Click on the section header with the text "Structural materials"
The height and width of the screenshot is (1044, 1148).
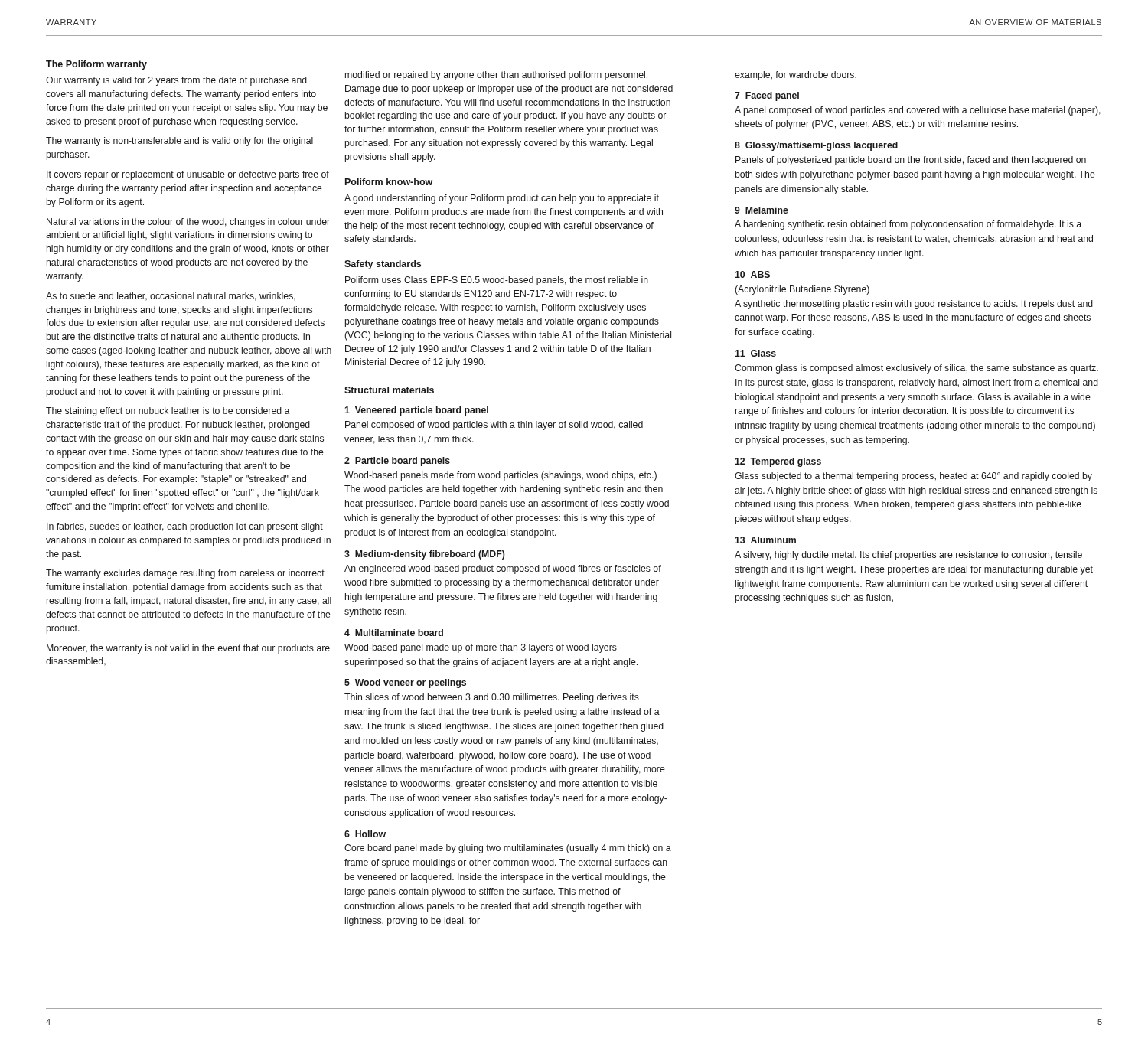click(389, 390)
